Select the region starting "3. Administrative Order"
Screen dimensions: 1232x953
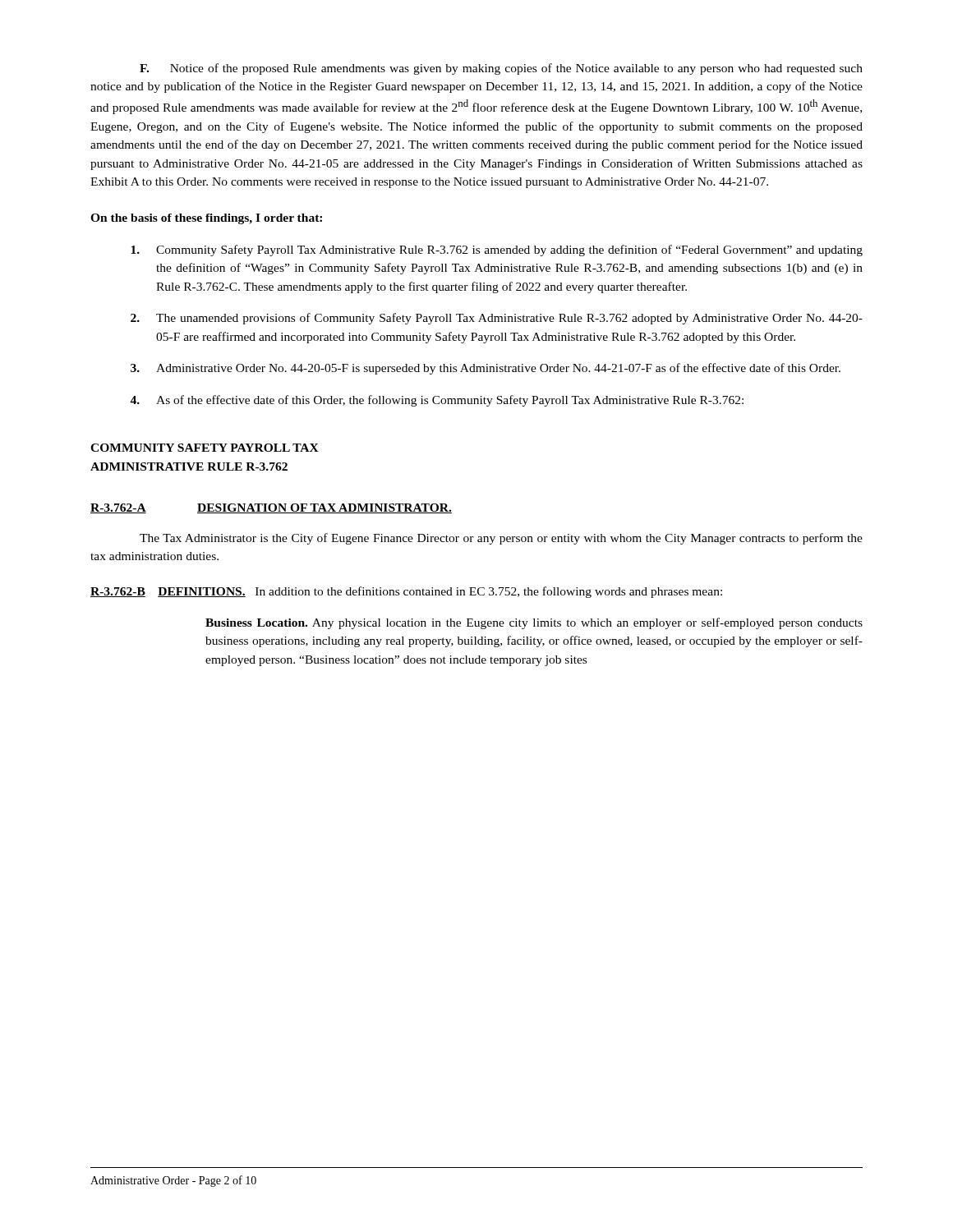(476, 368)
